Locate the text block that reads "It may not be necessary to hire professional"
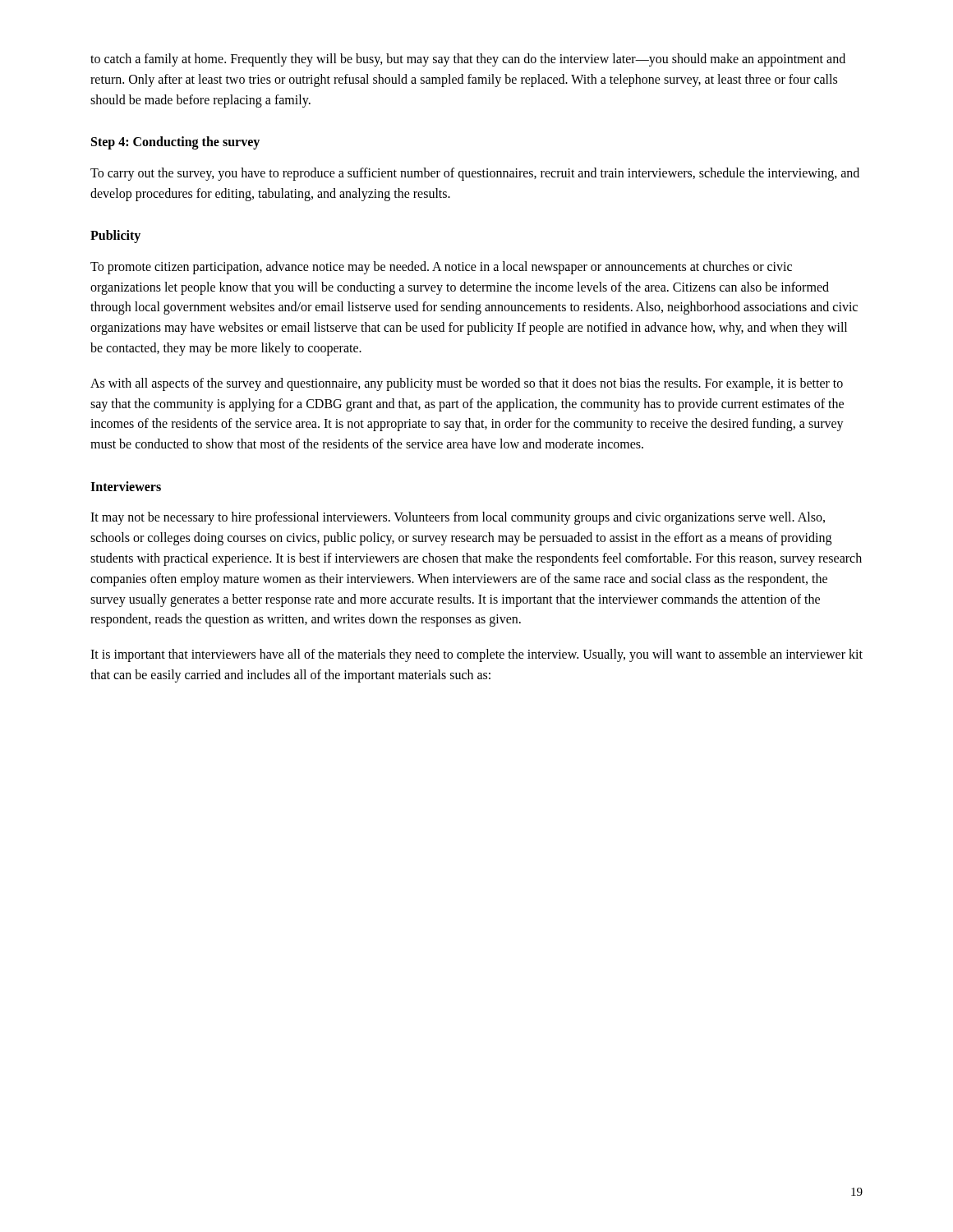The image size is (953, 1232). point(476,568)
